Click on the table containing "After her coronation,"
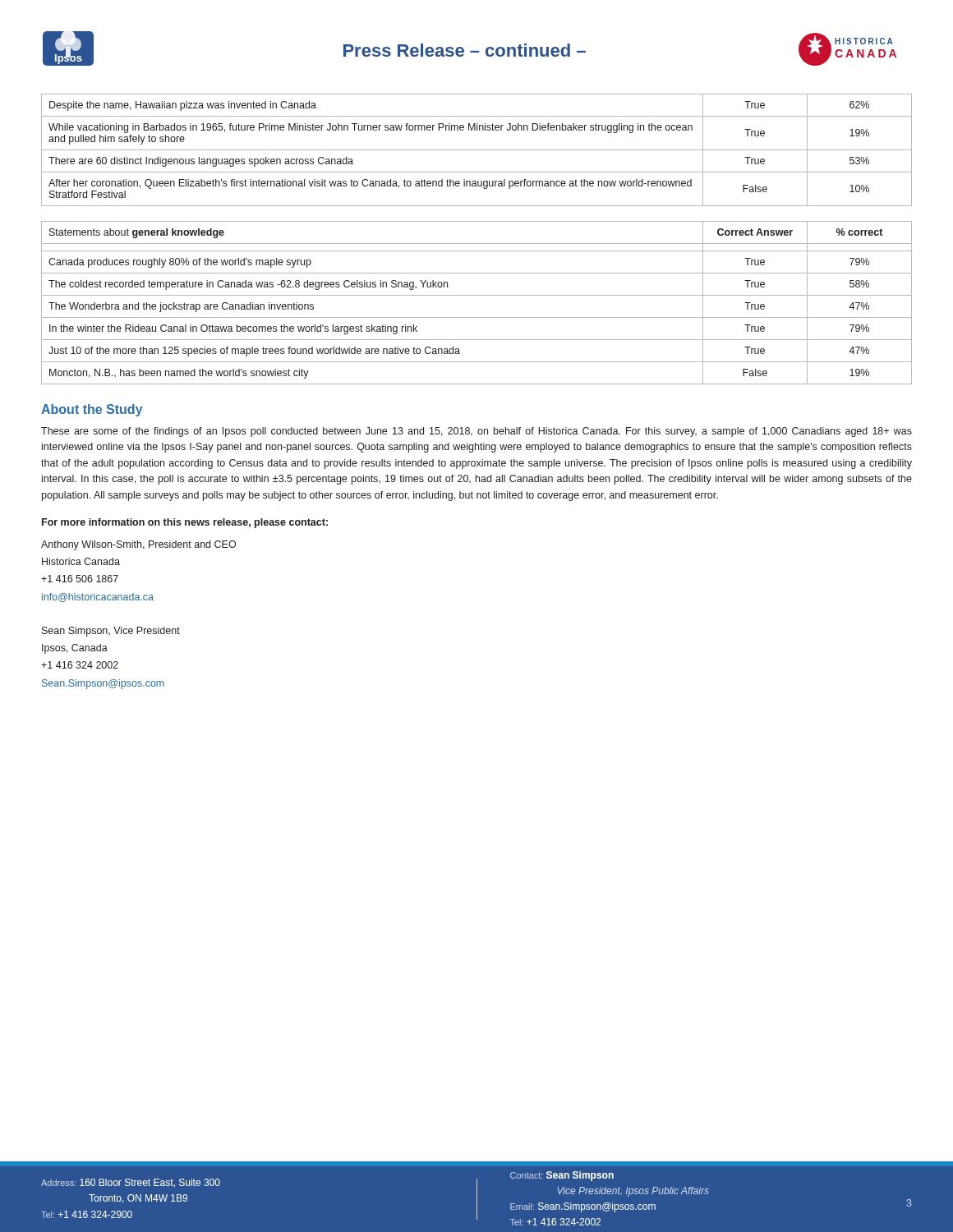 tap(476, 150)
